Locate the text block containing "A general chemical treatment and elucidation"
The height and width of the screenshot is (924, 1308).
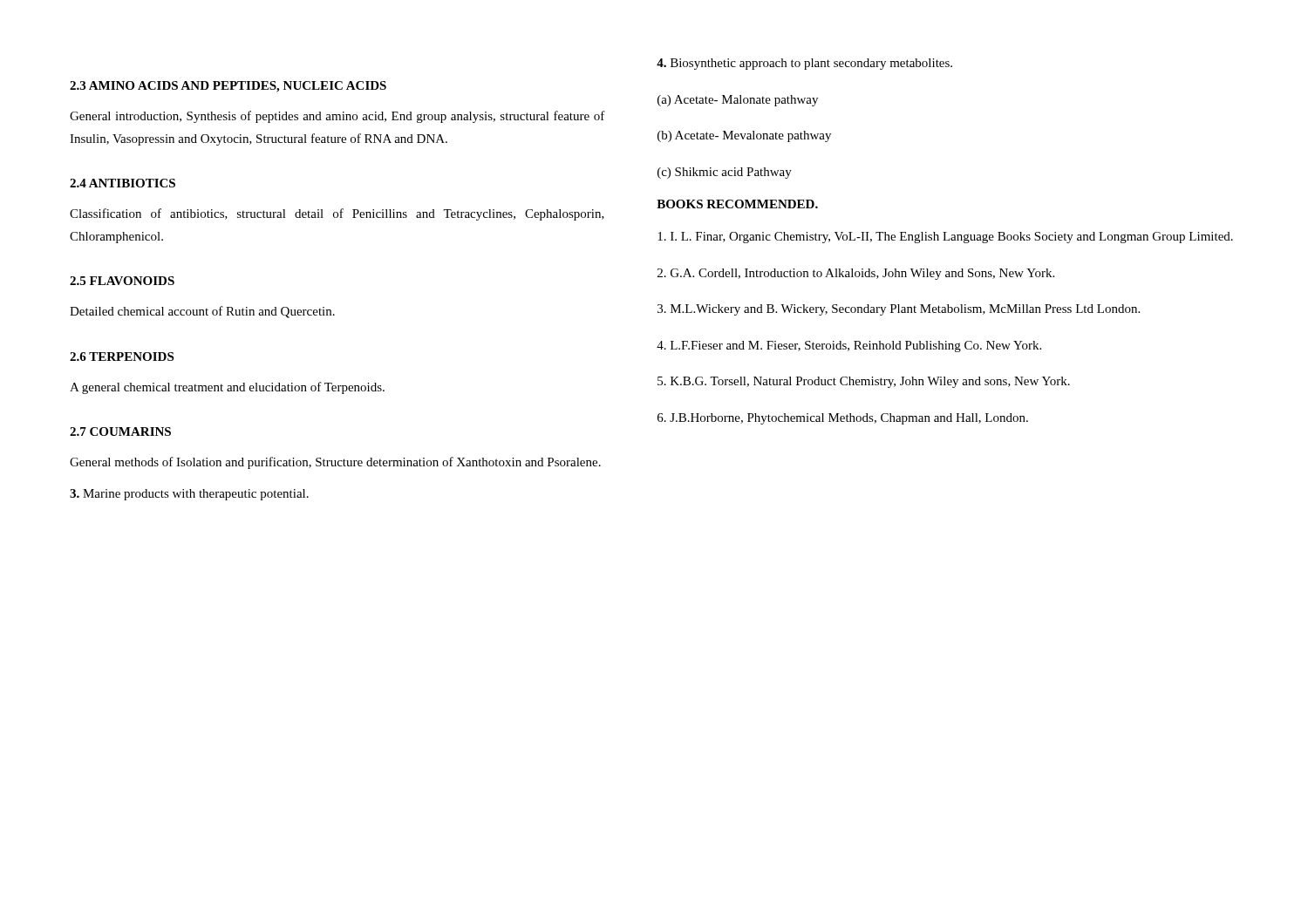point(228,387)
